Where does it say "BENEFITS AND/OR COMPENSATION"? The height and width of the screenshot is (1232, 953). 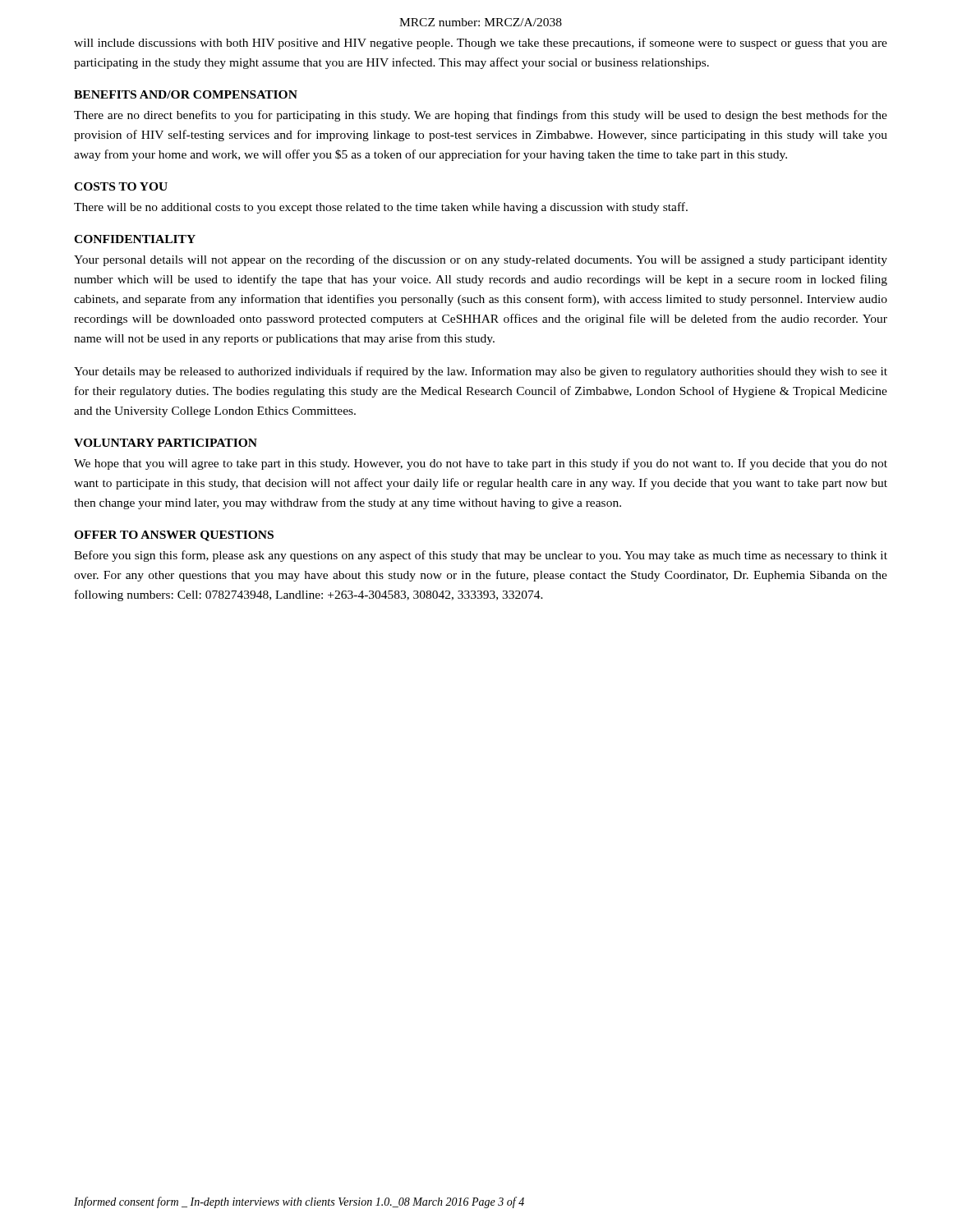click(x=186, y=94)
